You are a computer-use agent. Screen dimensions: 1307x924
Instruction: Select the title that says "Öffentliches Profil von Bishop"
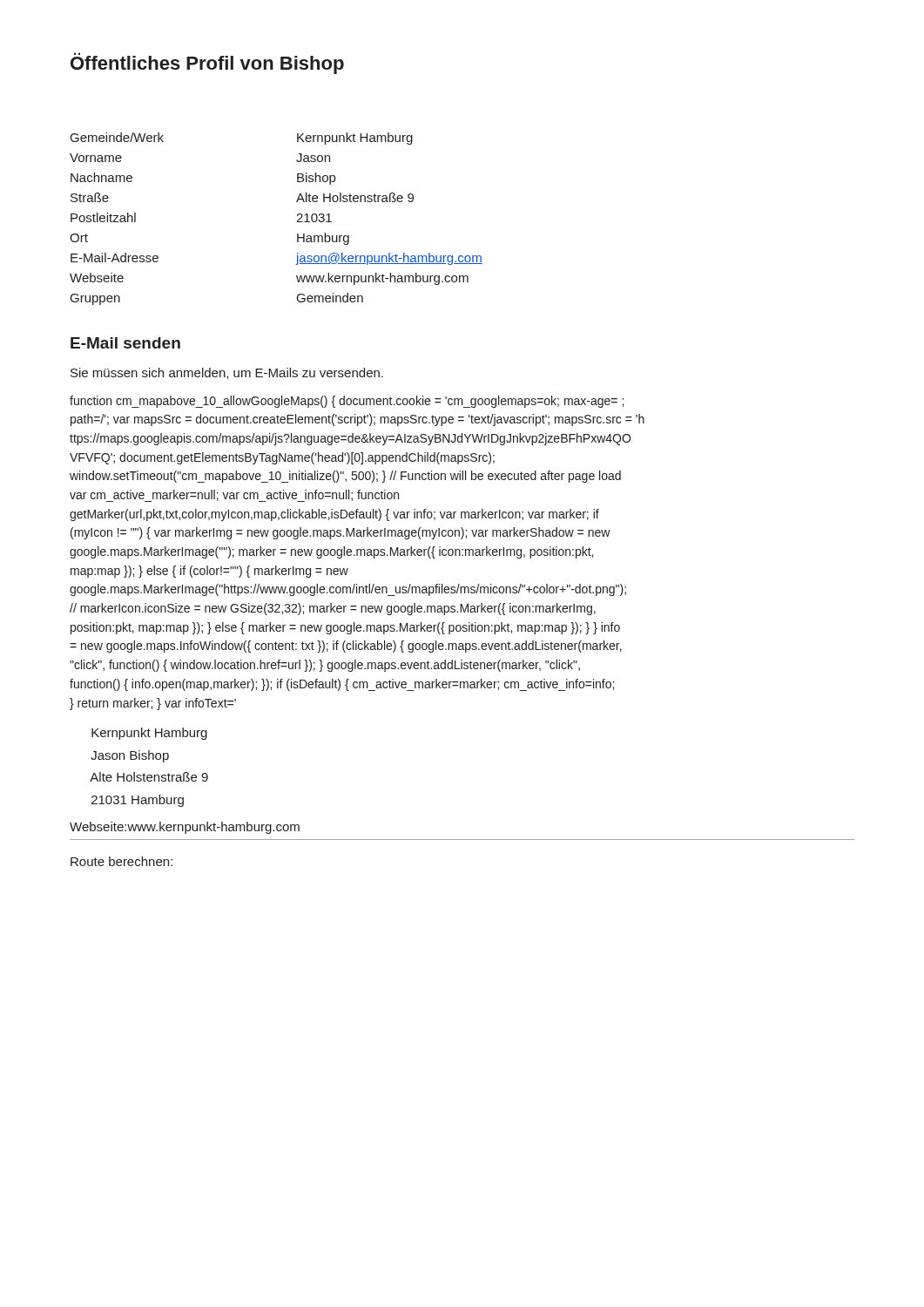(207, 63)
